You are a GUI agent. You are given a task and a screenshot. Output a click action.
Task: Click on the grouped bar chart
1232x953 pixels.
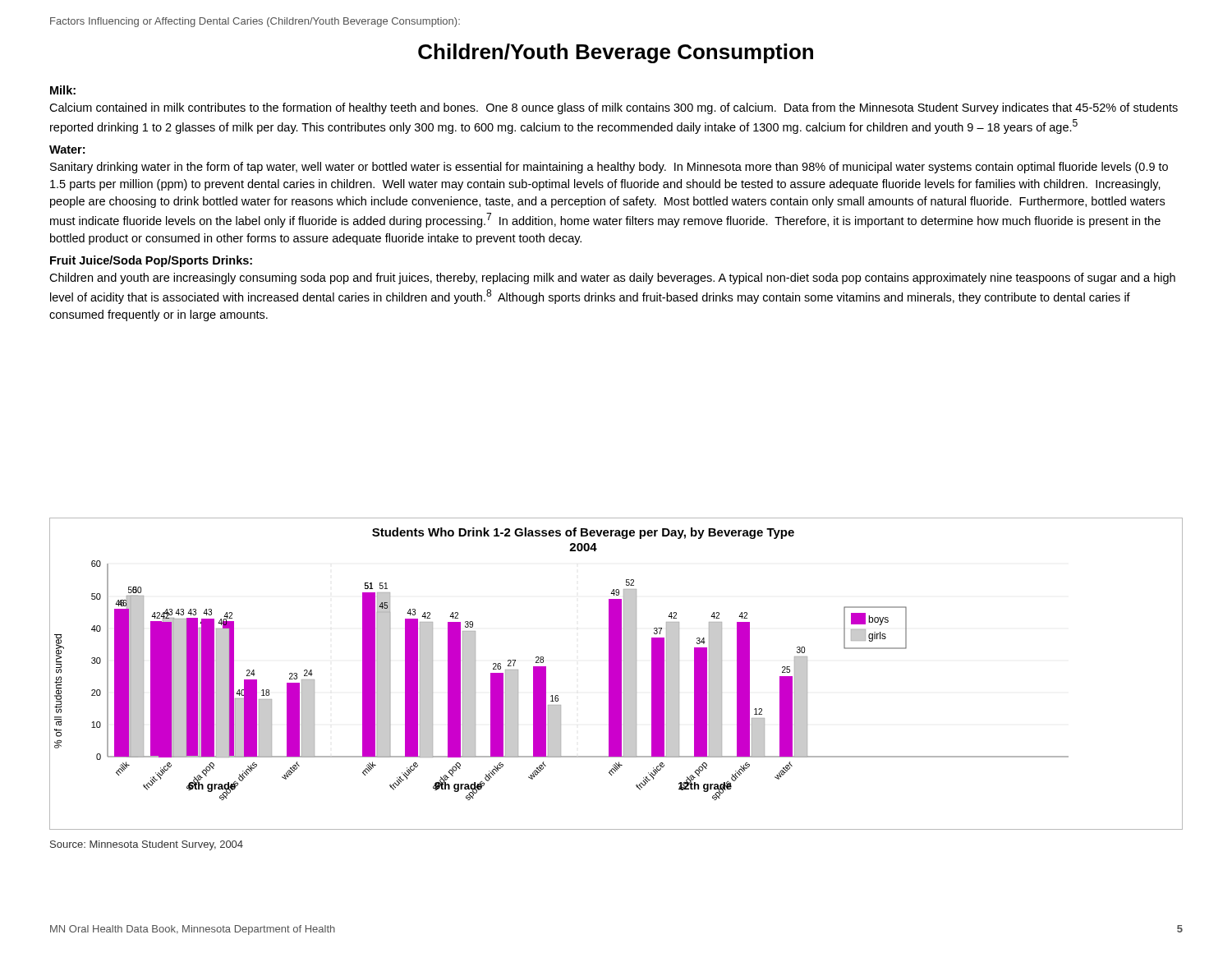point(616,674)
